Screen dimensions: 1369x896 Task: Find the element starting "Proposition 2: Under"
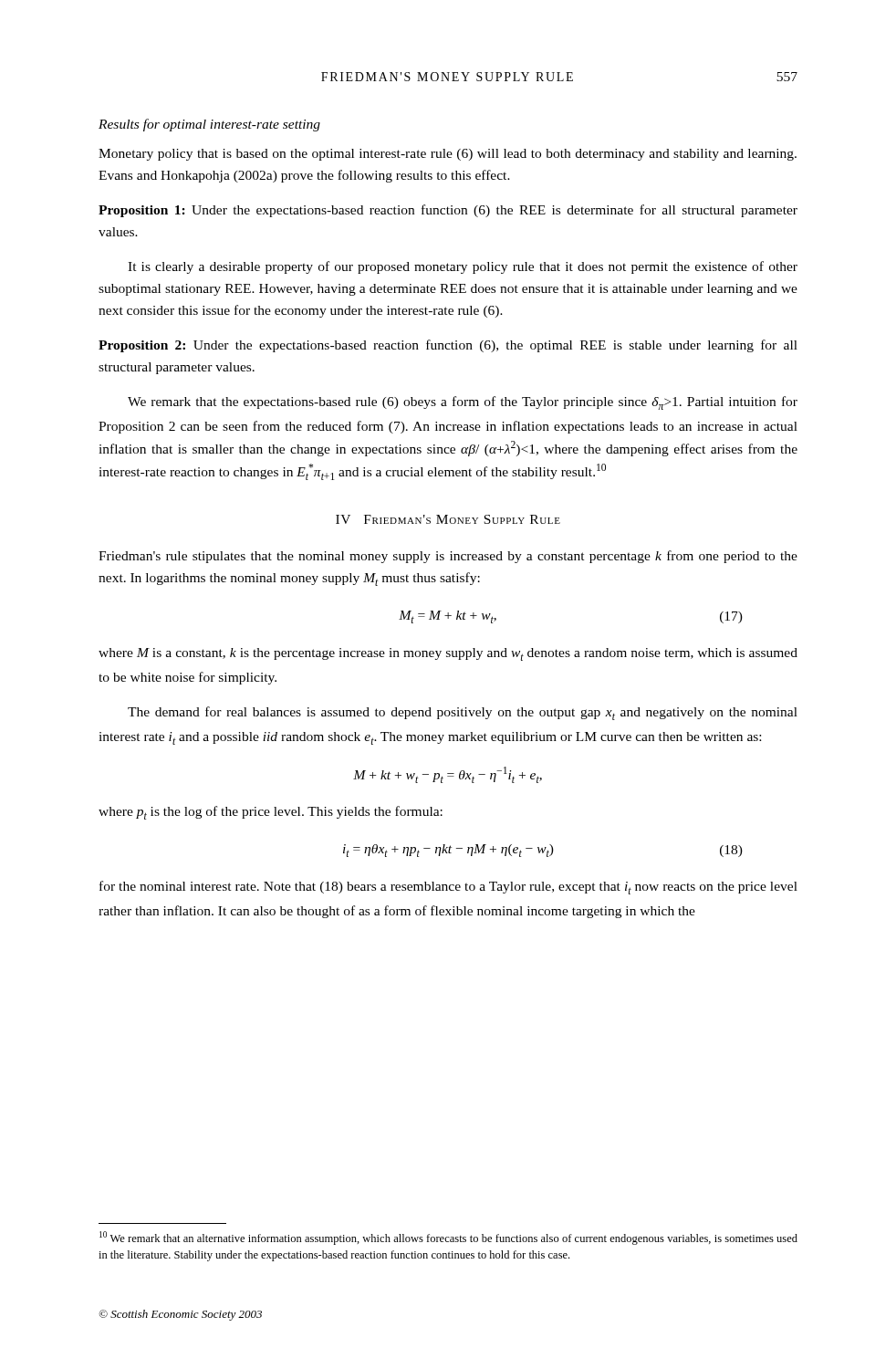448,356
